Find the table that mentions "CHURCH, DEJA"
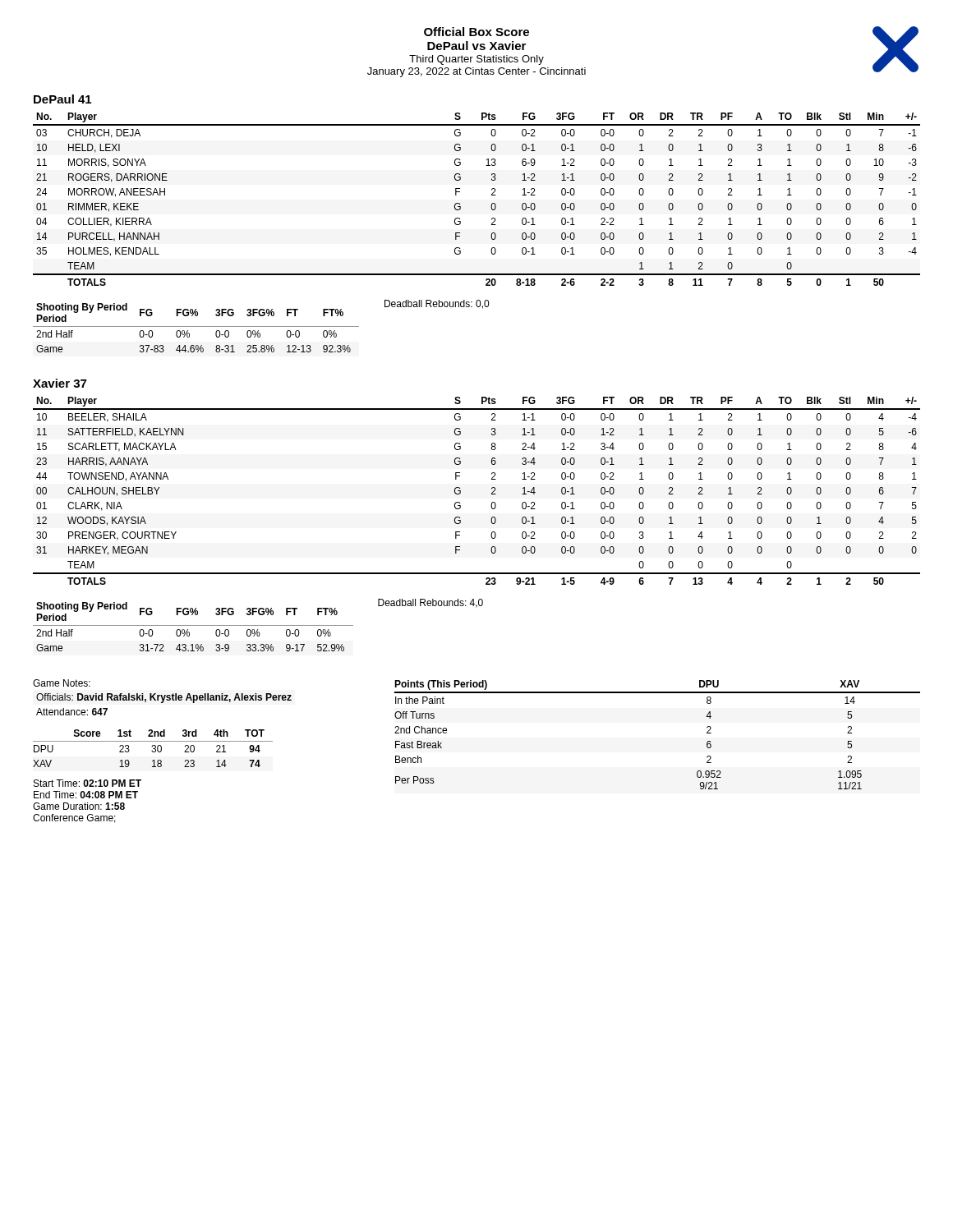This screenshot has width=953, height=1232. [x=476, y=200]
